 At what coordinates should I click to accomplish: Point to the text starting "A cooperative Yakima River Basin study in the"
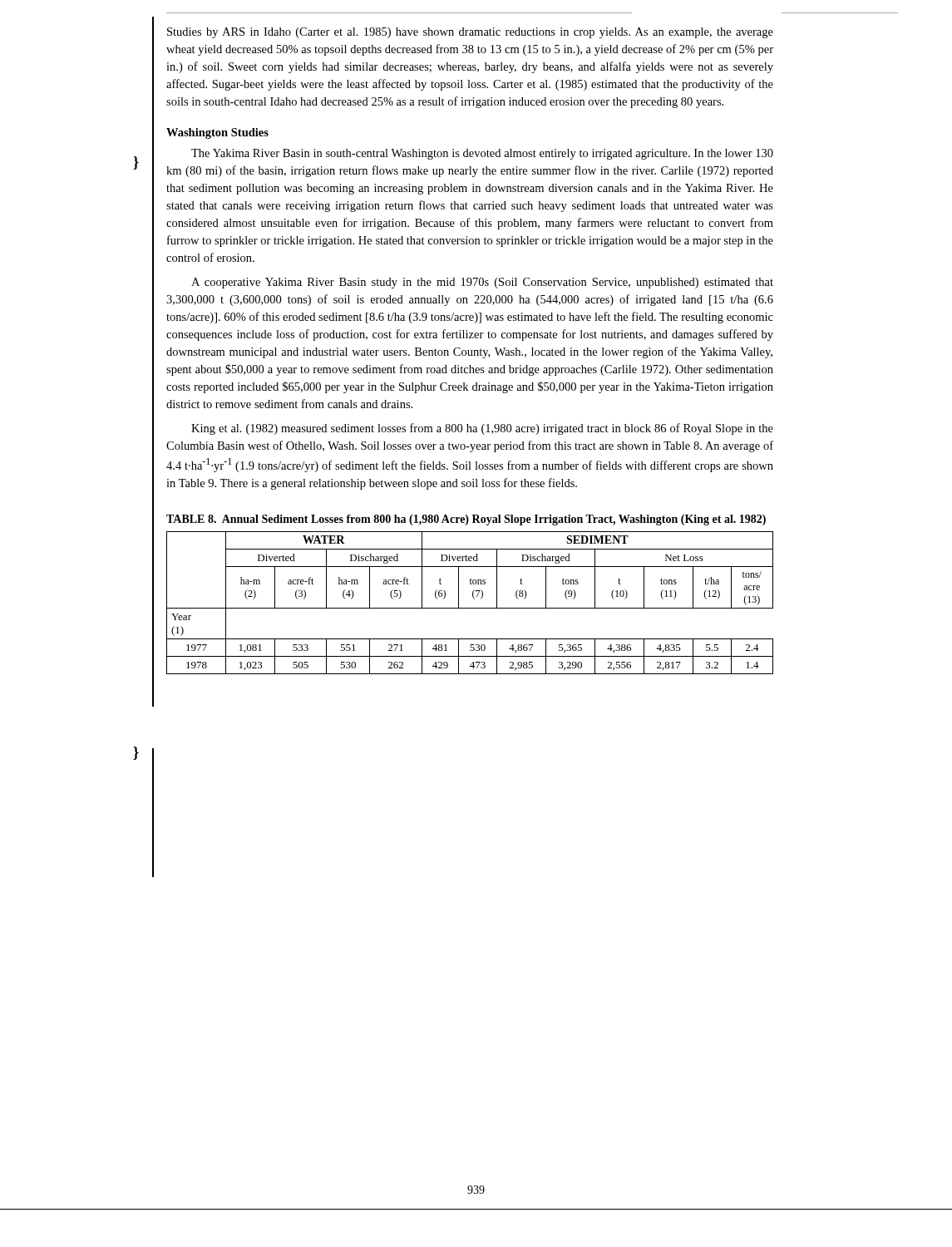(x=470, y=343)
